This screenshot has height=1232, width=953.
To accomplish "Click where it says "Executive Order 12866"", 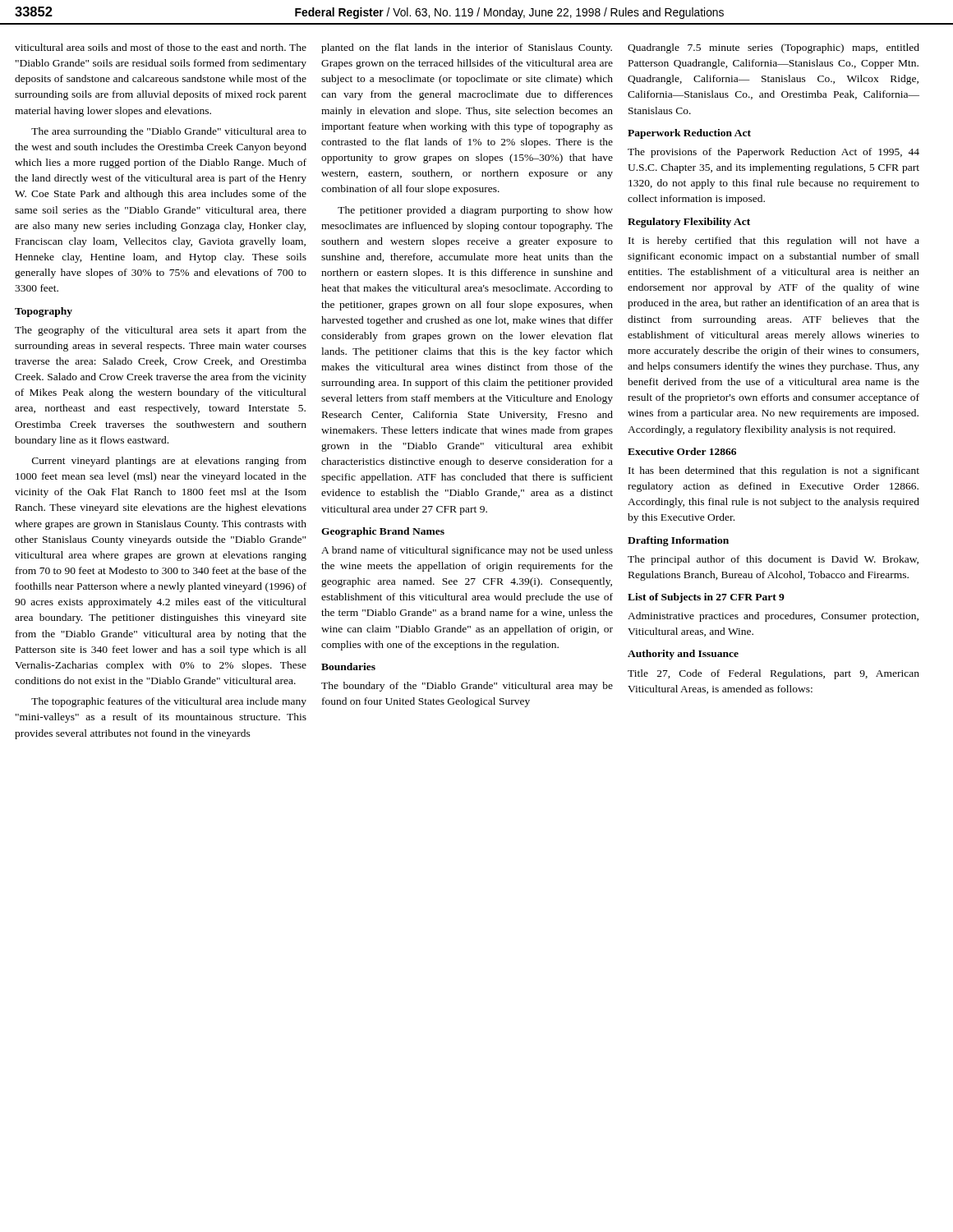I will point(682,451).
